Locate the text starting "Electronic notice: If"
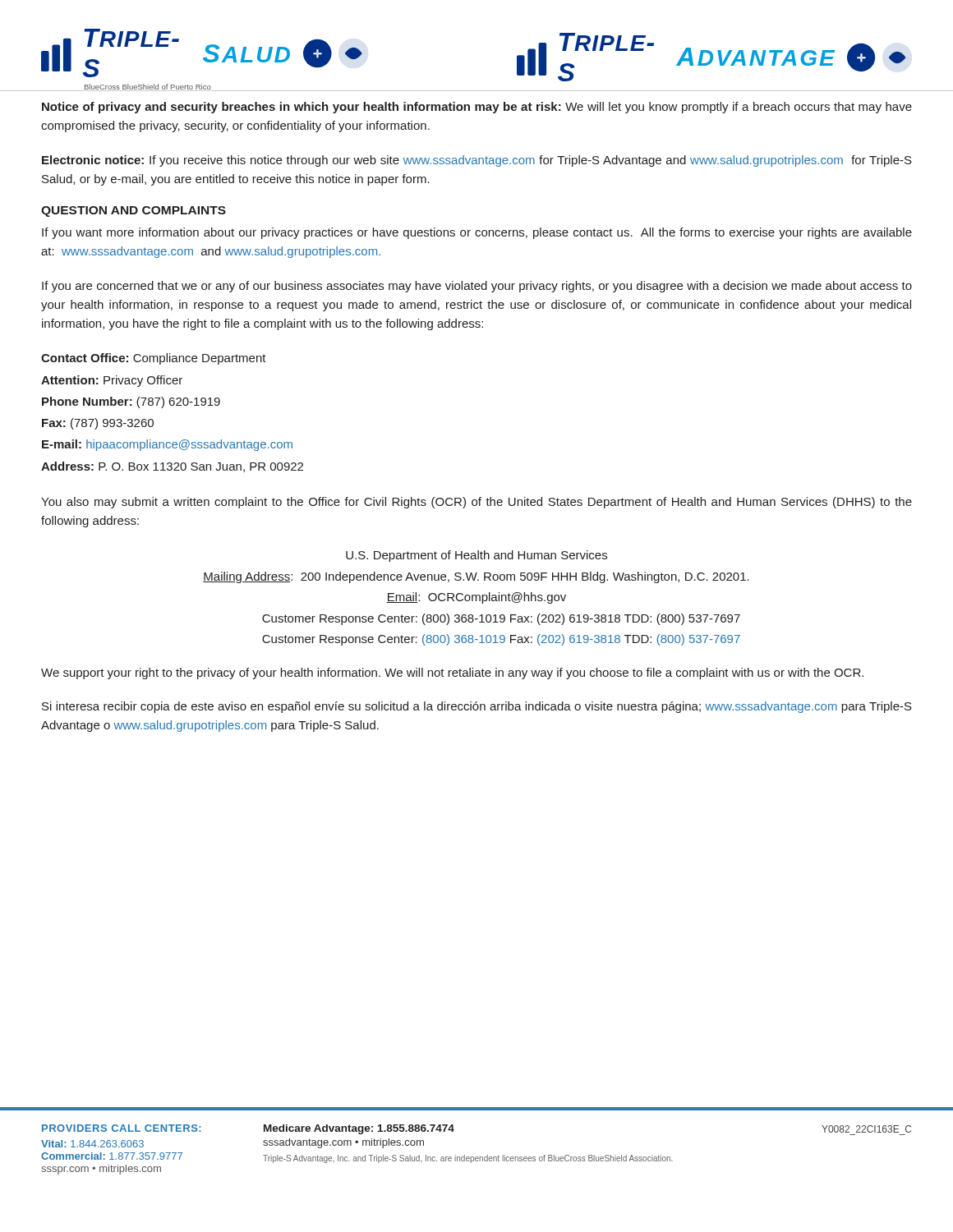The height and width of the screenshot is (1232, 953). tap(476, 169)
